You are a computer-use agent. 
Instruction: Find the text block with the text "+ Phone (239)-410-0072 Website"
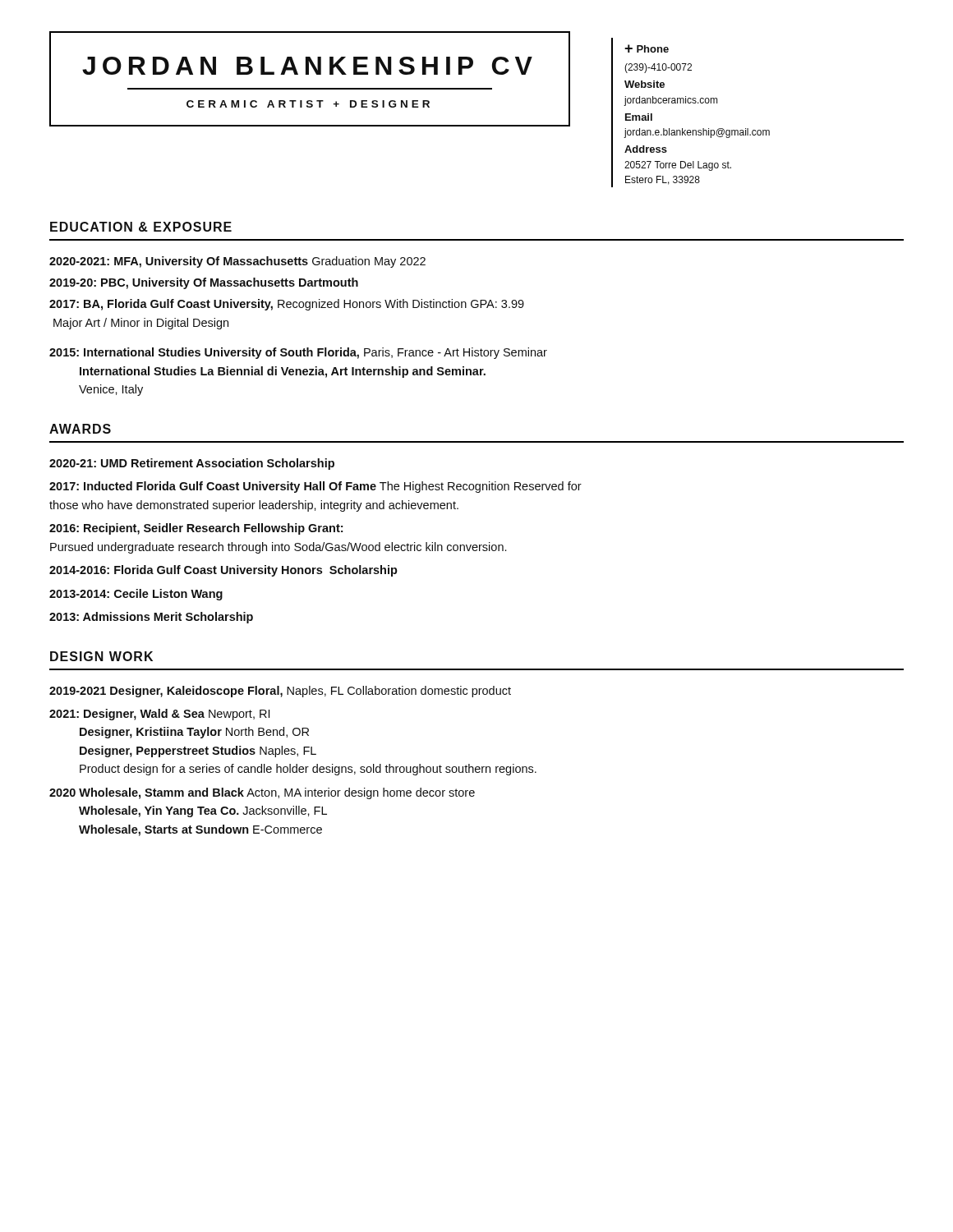(x=697, y=112)
